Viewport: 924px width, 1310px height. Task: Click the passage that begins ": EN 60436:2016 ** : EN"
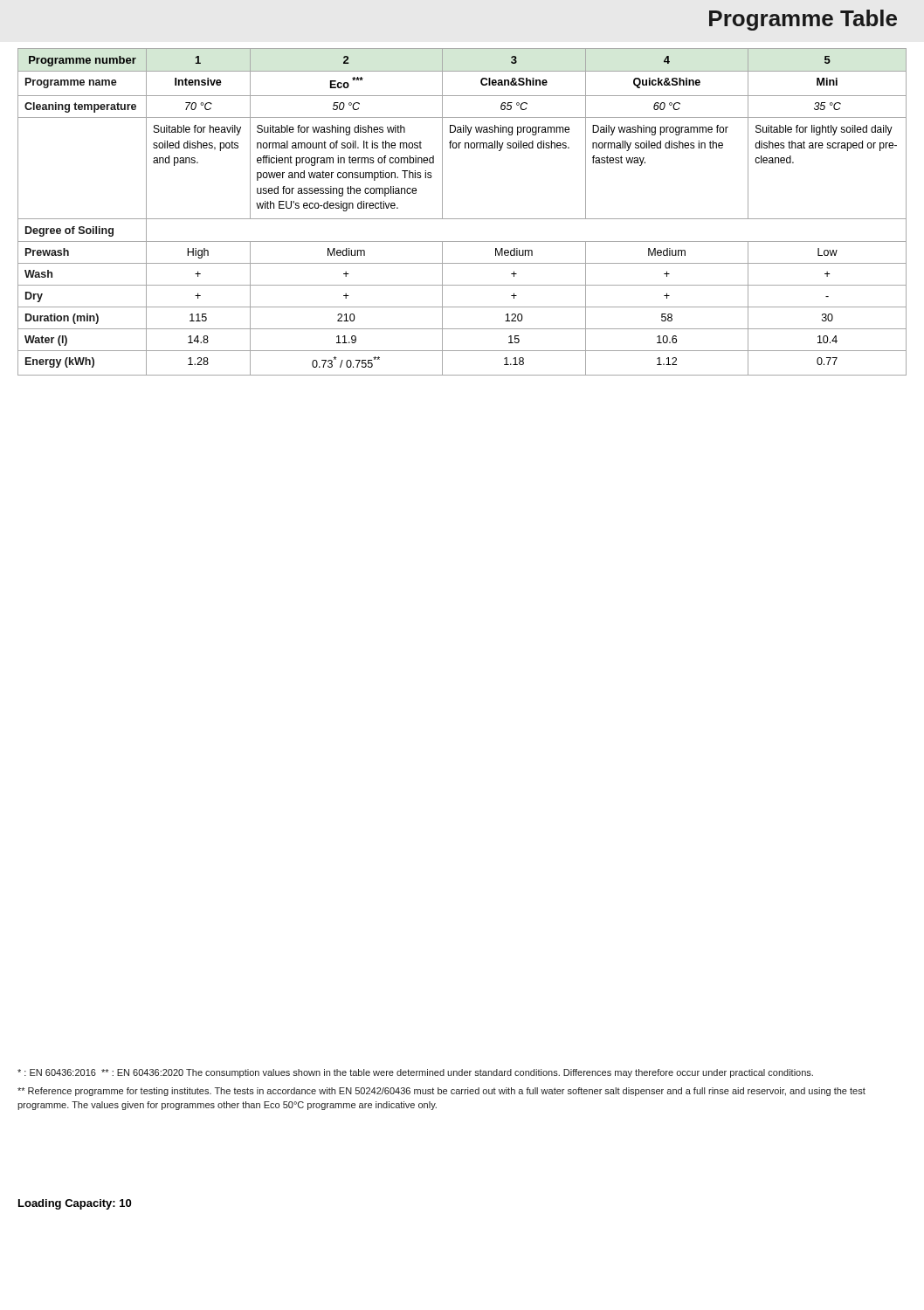462,1089
